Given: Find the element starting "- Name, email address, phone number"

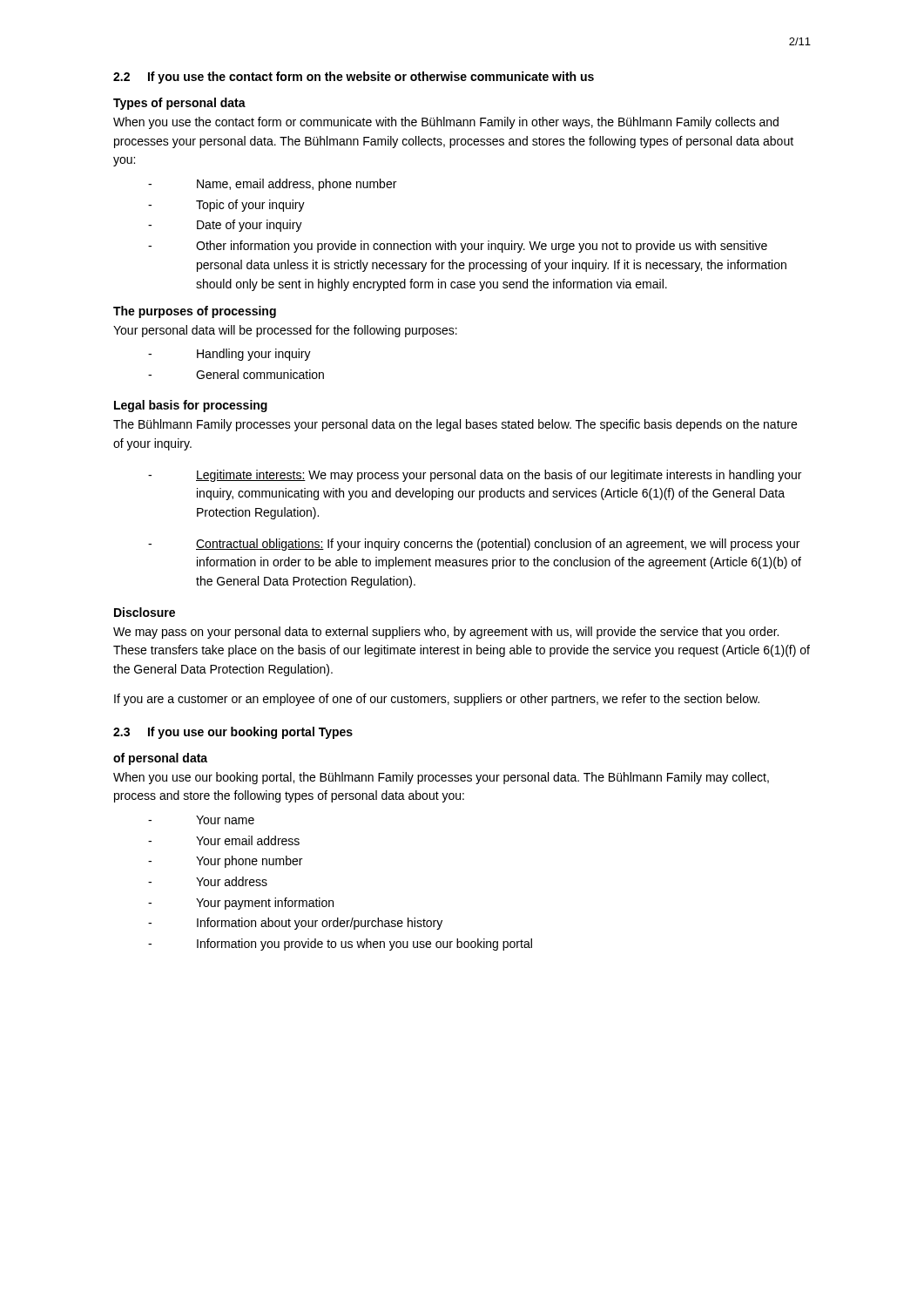Looking at the screenshot, I should (x=255, y=185).
